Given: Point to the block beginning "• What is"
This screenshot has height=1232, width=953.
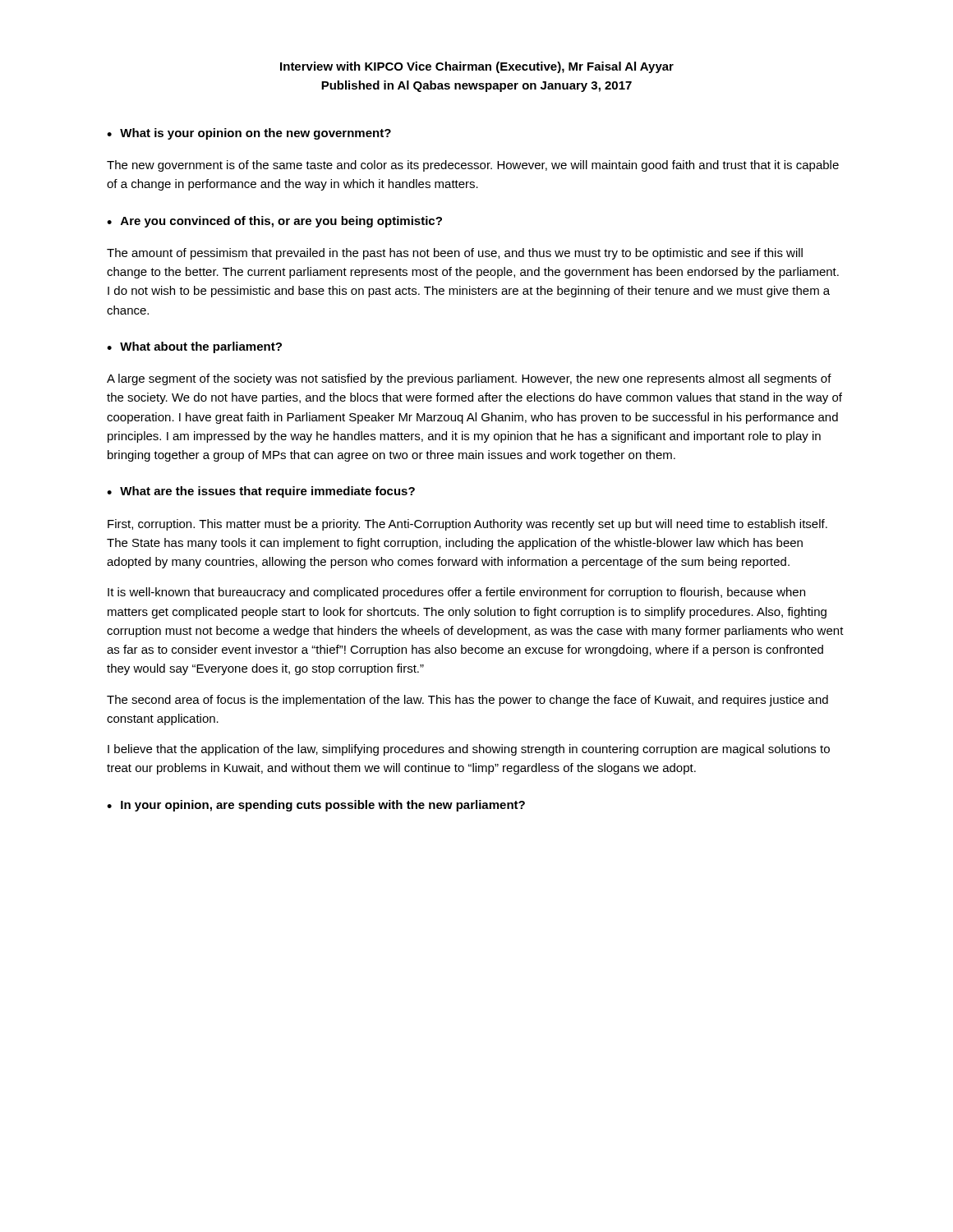Looking at the screenshot, I should coord(249,135).
